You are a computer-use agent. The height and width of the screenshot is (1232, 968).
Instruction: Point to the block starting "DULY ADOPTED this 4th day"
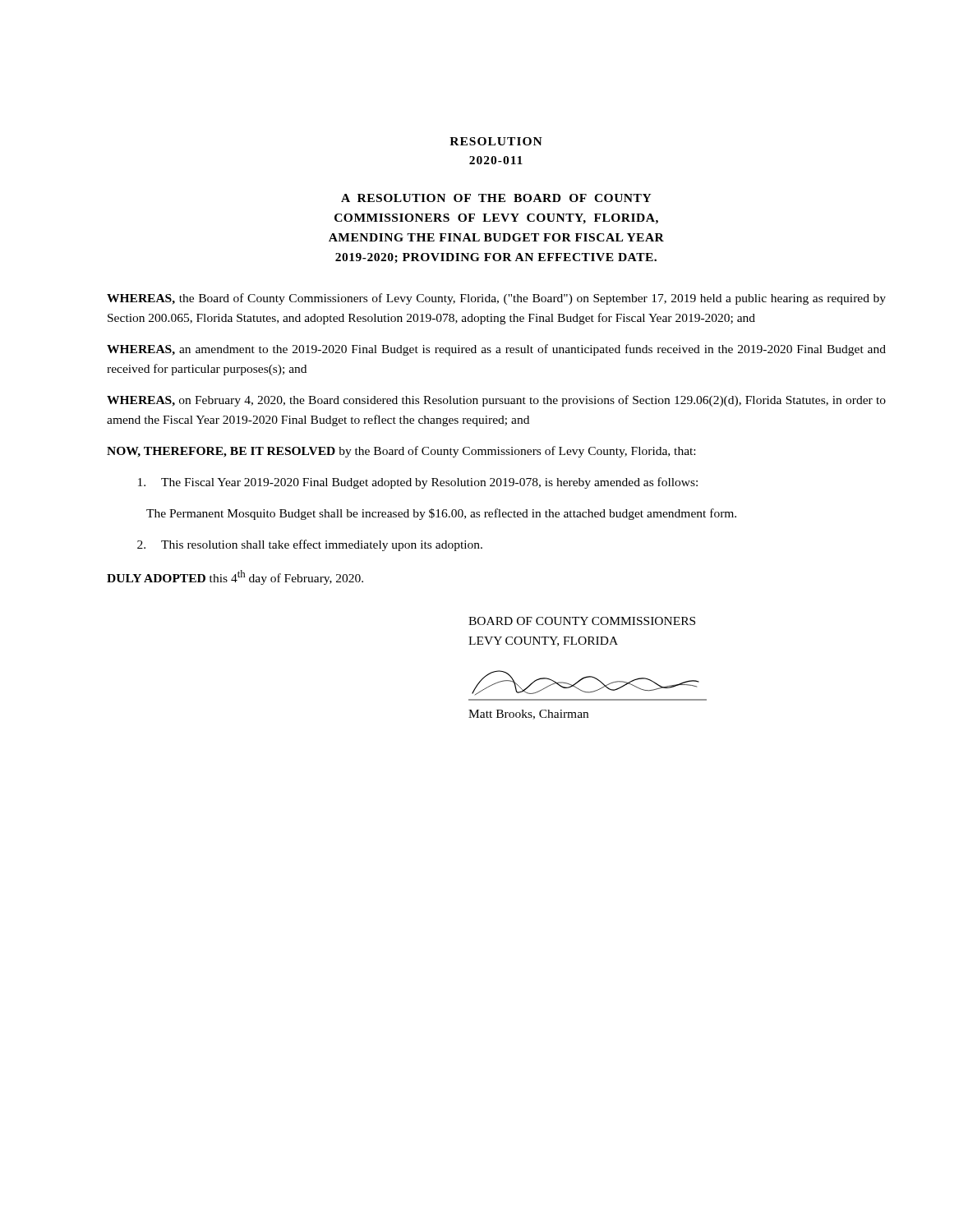coord(236,576)
